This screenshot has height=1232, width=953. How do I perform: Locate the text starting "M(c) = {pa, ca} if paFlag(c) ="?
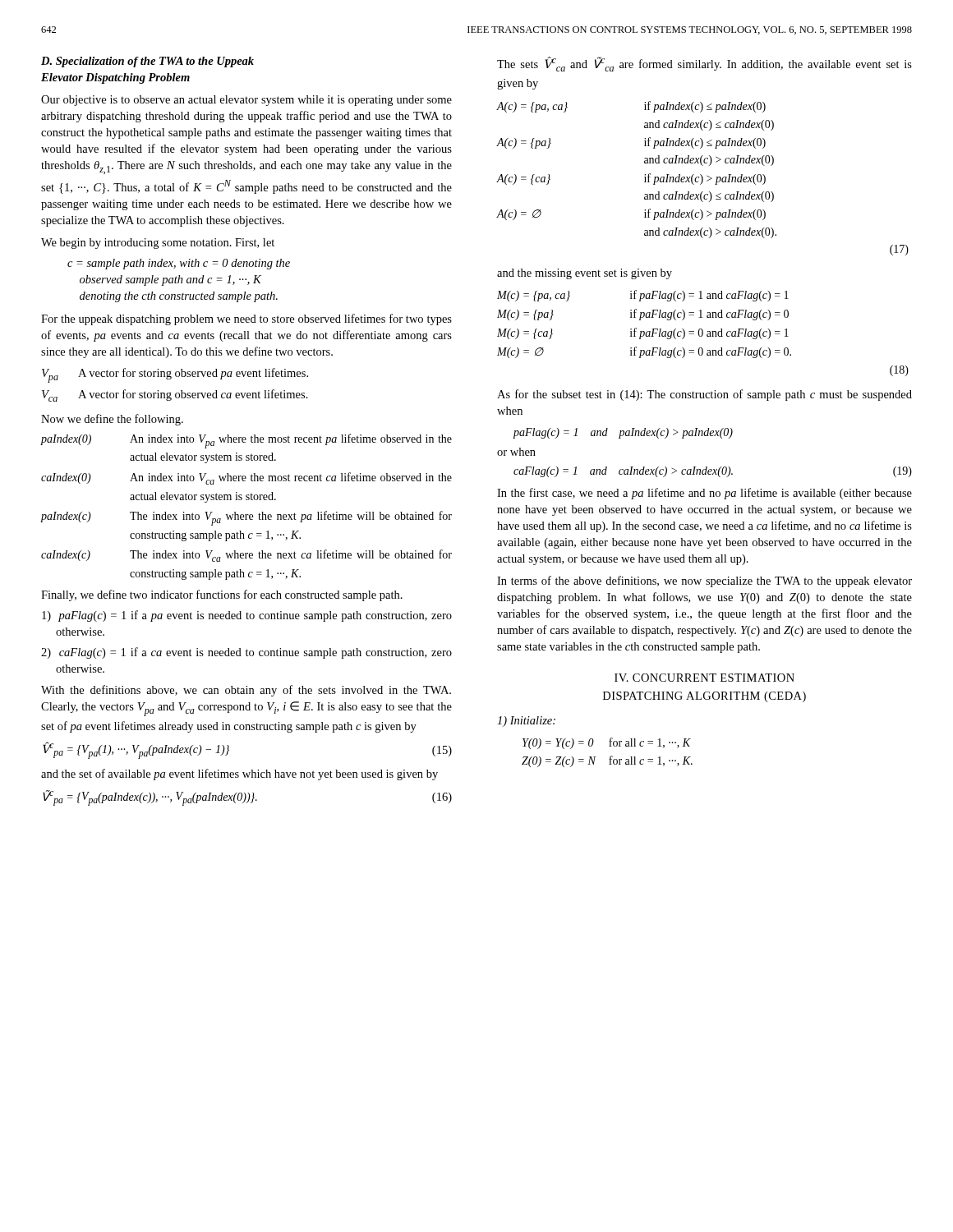click(705, 333)
